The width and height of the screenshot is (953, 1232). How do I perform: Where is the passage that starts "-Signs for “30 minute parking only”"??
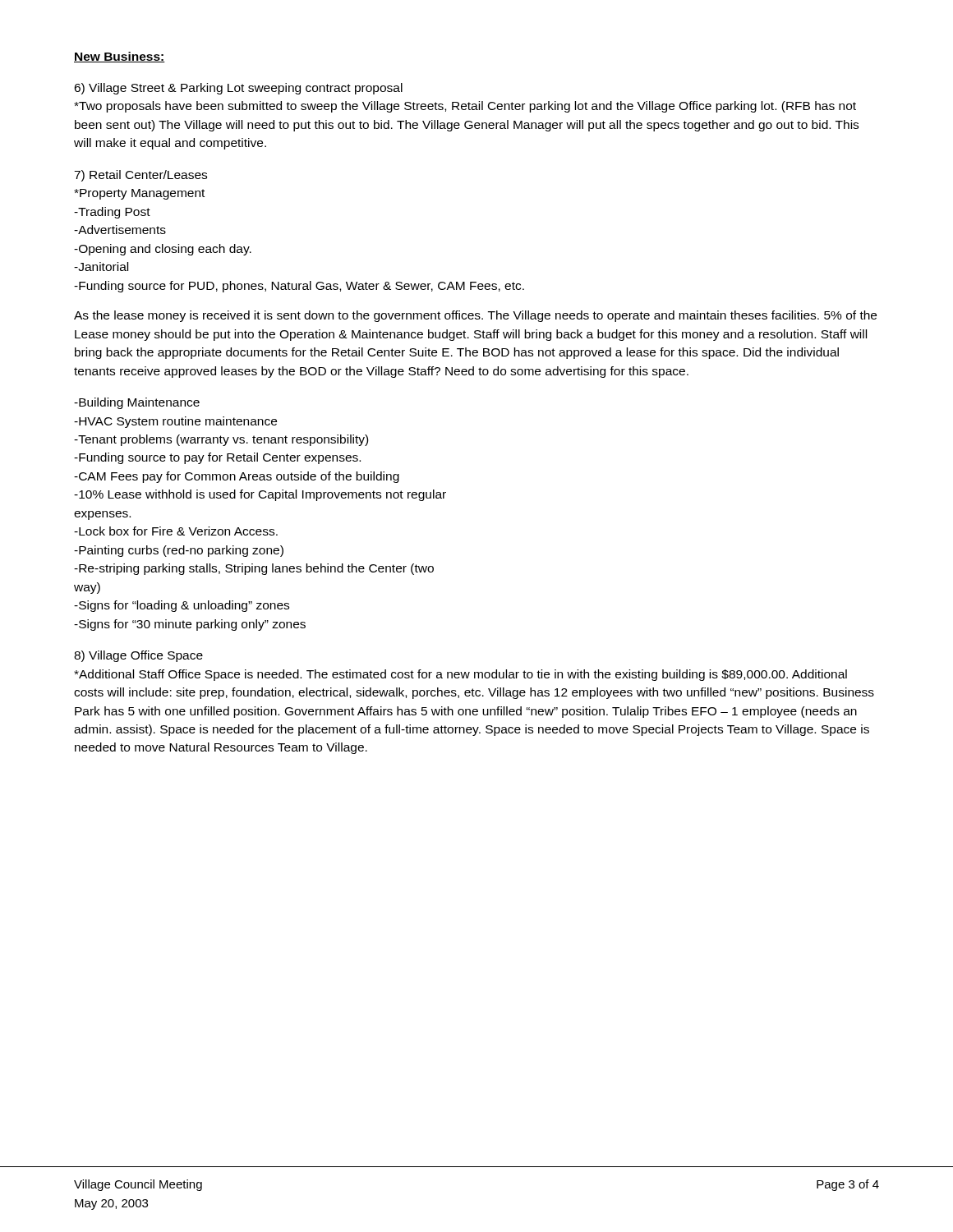coord(190,624)
